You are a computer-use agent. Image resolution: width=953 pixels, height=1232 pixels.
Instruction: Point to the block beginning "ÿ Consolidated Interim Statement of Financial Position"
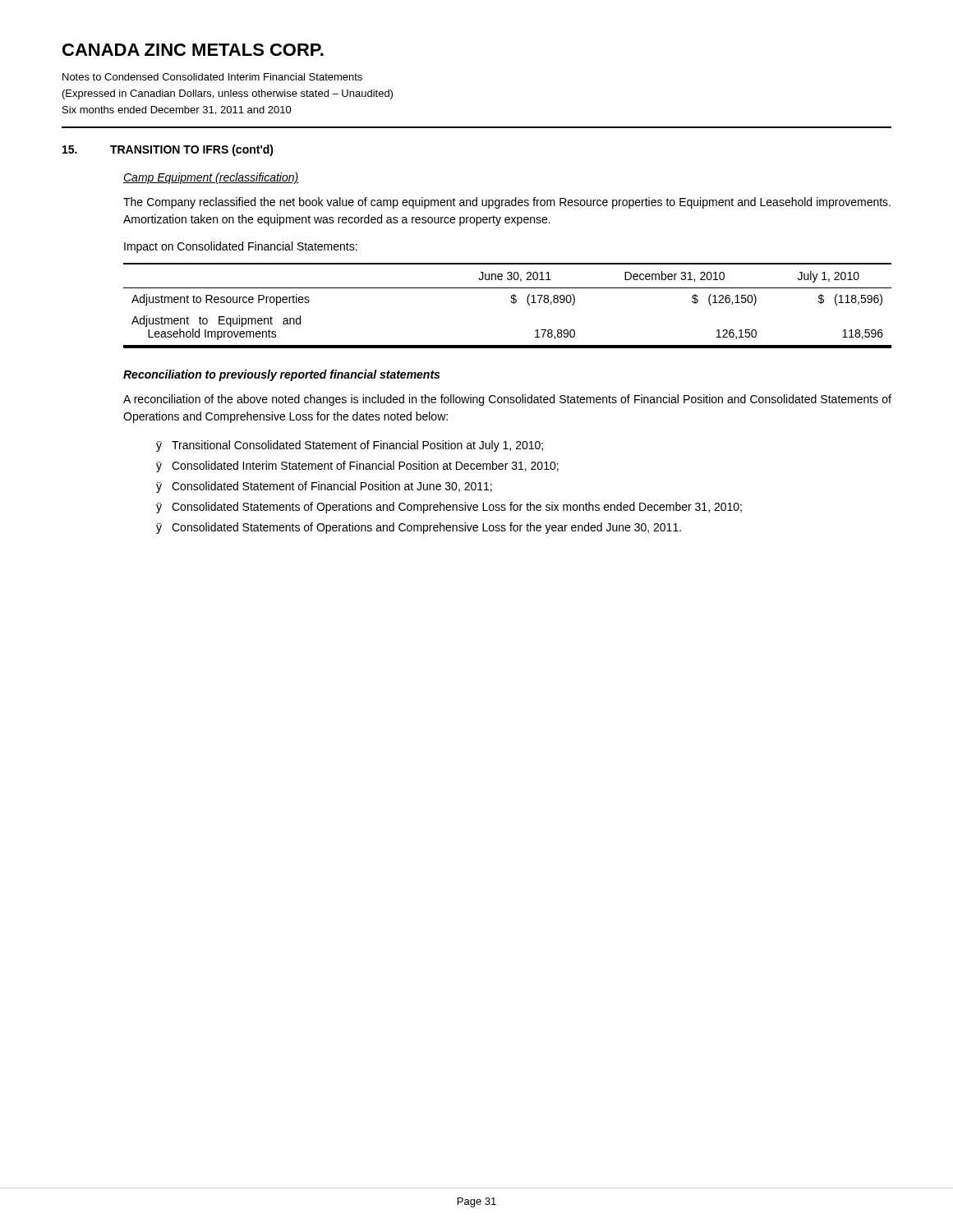point(524,466)
